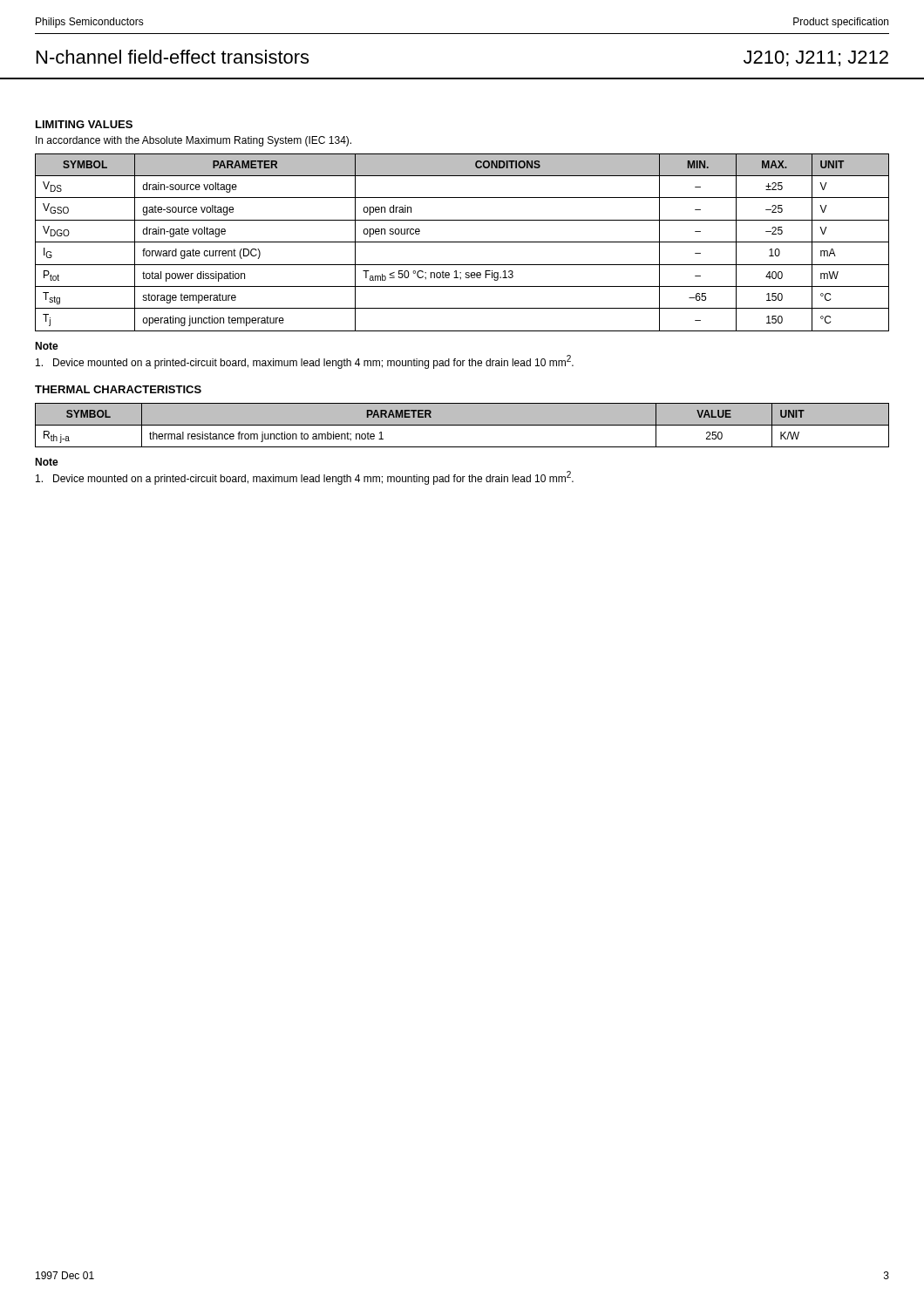Click on the table containing "drain-gate voltage"
This screenshot has width=924, height=1308.
click(462, 242)
